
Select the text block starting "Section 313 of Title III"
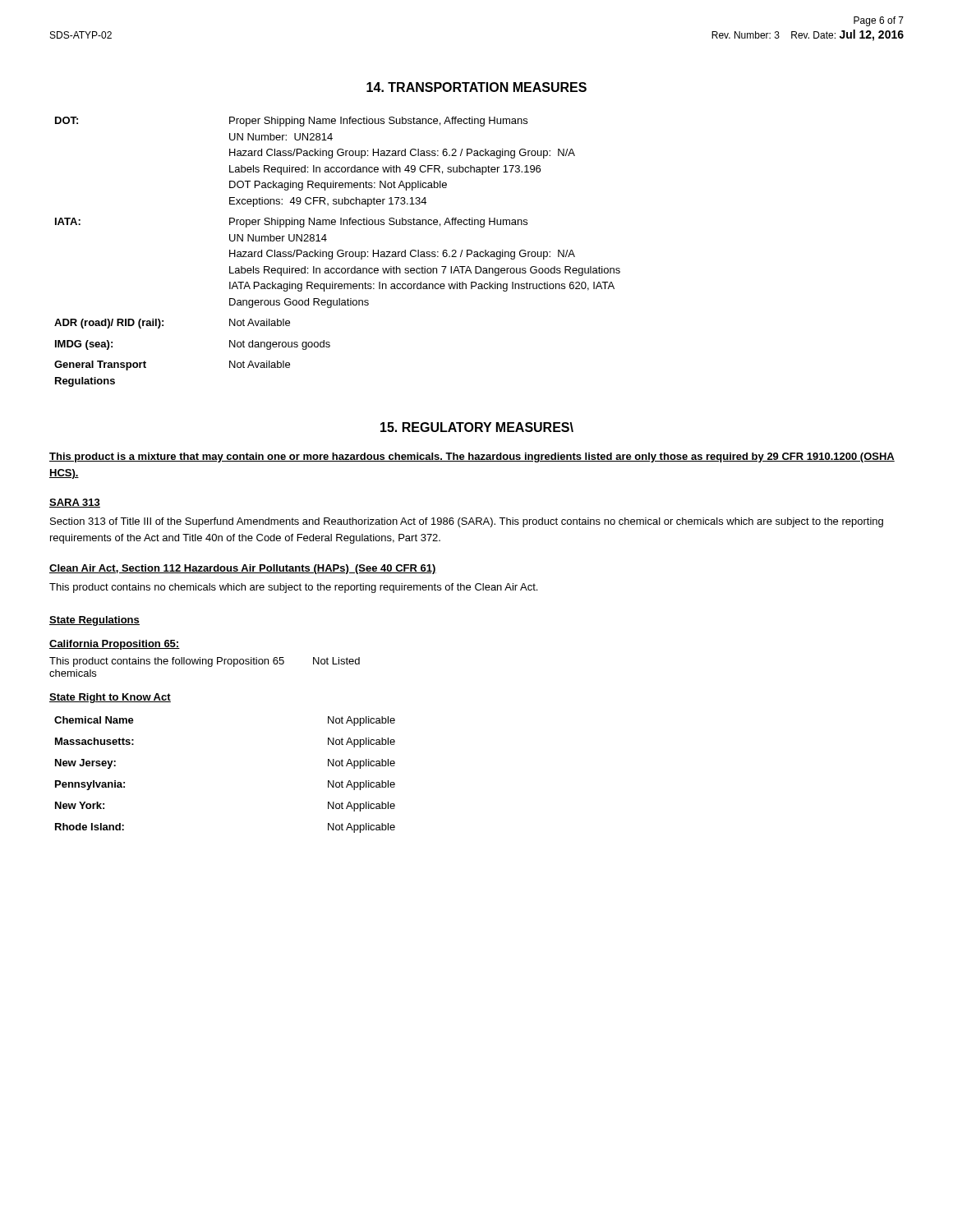click(x=467, y=530)
